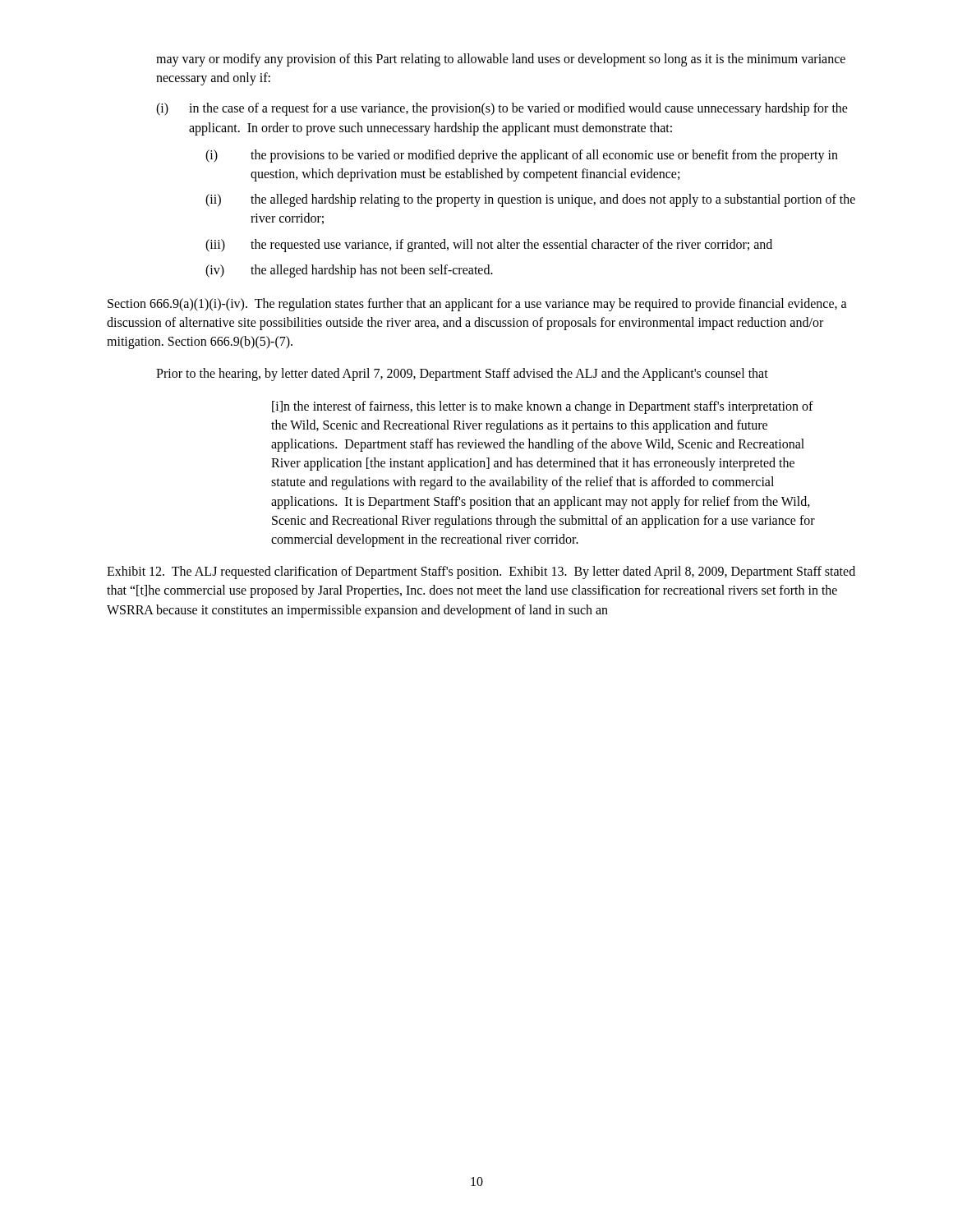Navigate to the text block starting "[i]n the interest of fairness,"
Viewport: 953px width, 1232px height.
pos(546,473)
